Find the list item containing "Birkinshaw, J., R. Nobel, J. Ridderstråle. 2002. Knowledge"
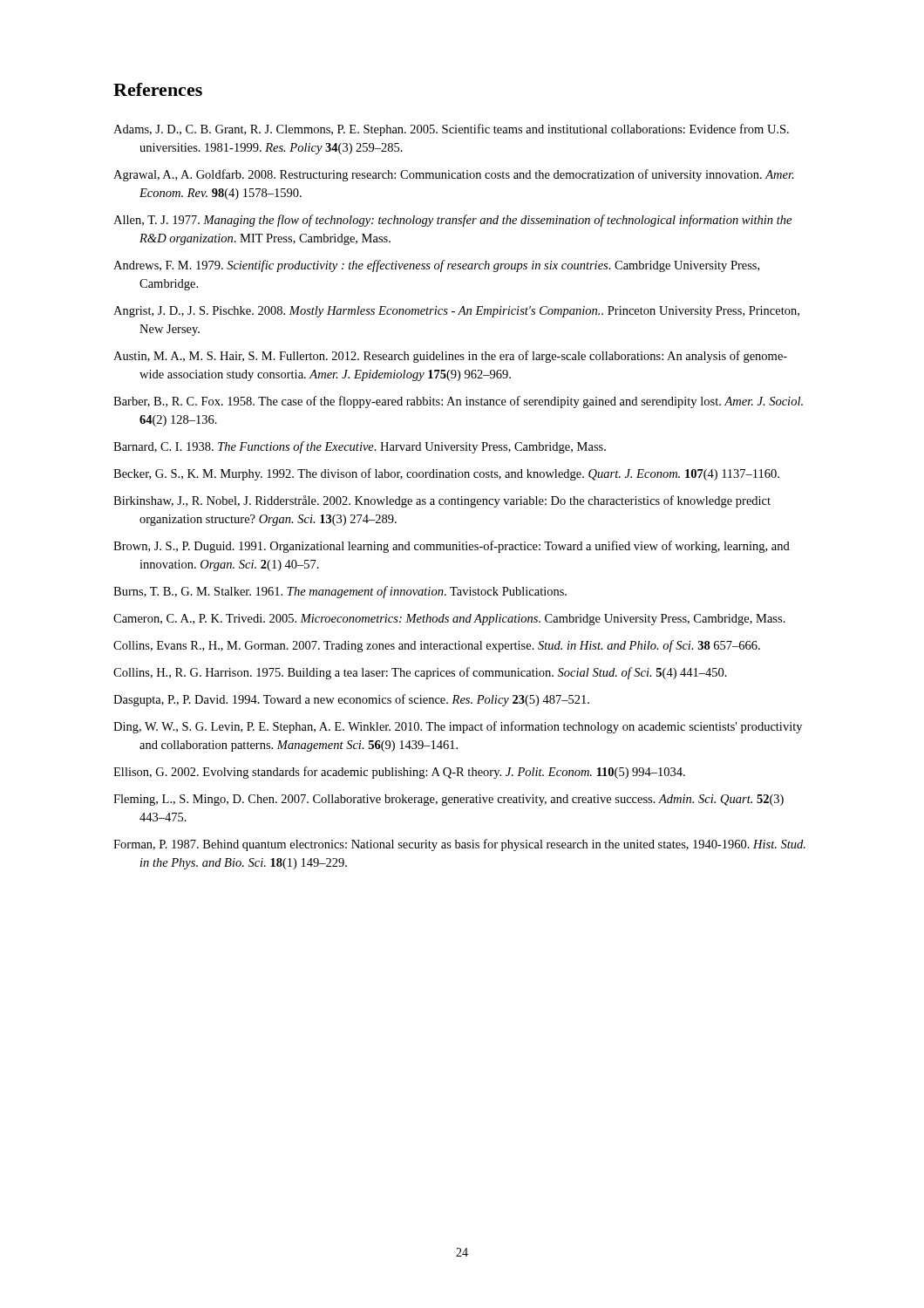Image resolution: width=924 pixels, height=1308 pixels. [442, 510]
